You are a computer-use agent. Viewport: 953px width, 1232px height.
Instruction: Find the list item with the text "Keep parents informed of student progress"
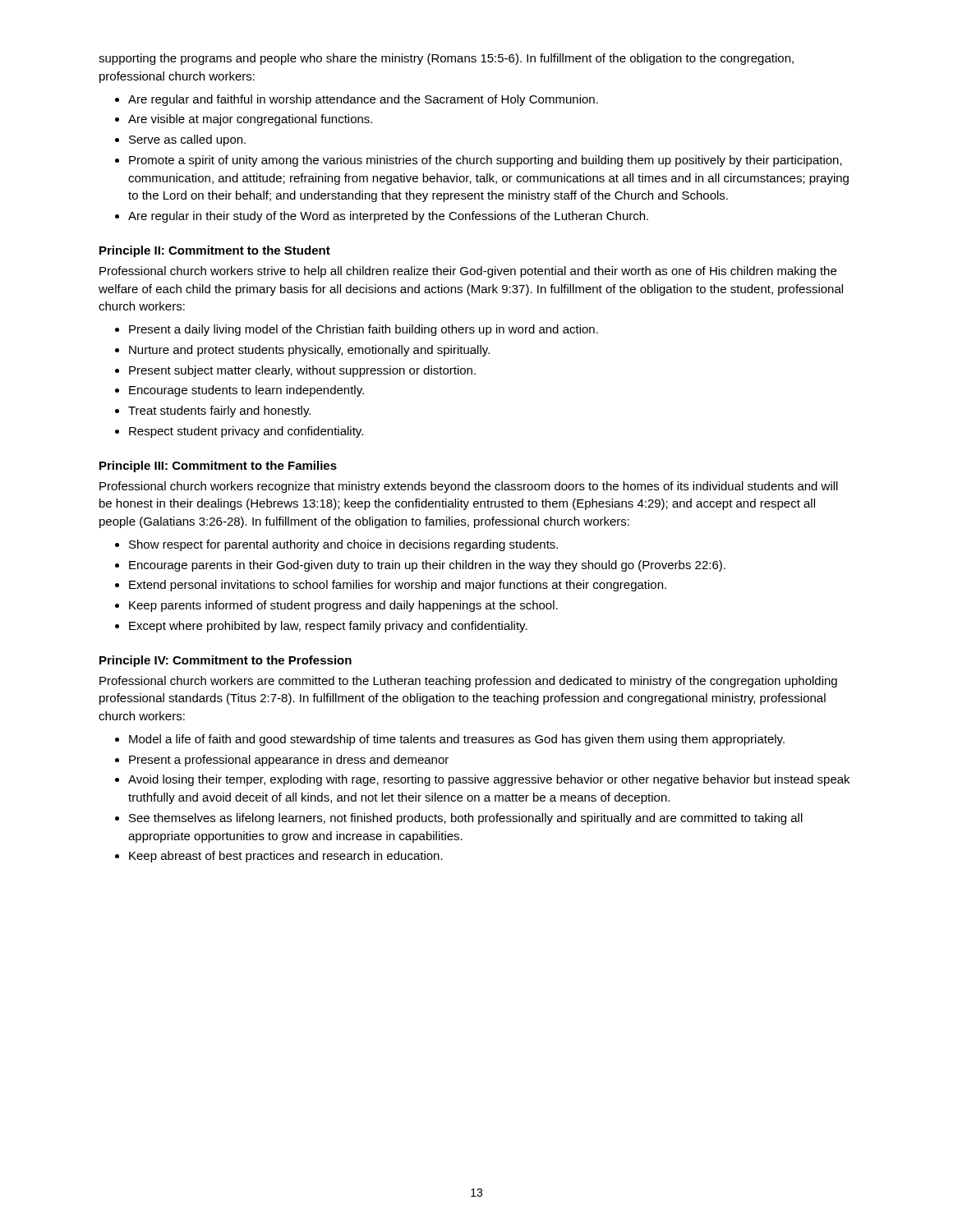[x=343, y=605]
